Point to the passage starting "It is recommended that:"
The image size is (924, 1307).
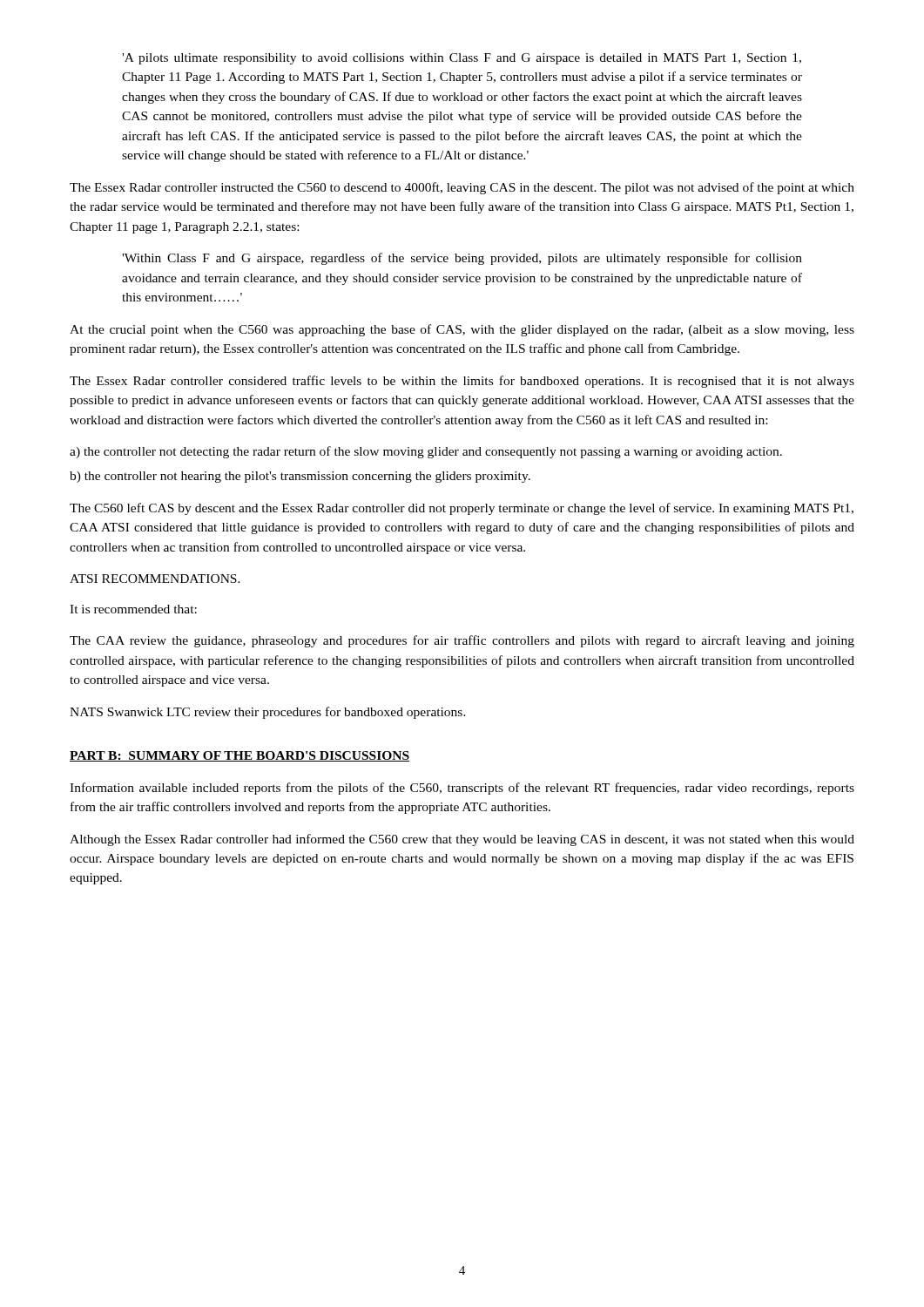[133, 609]
